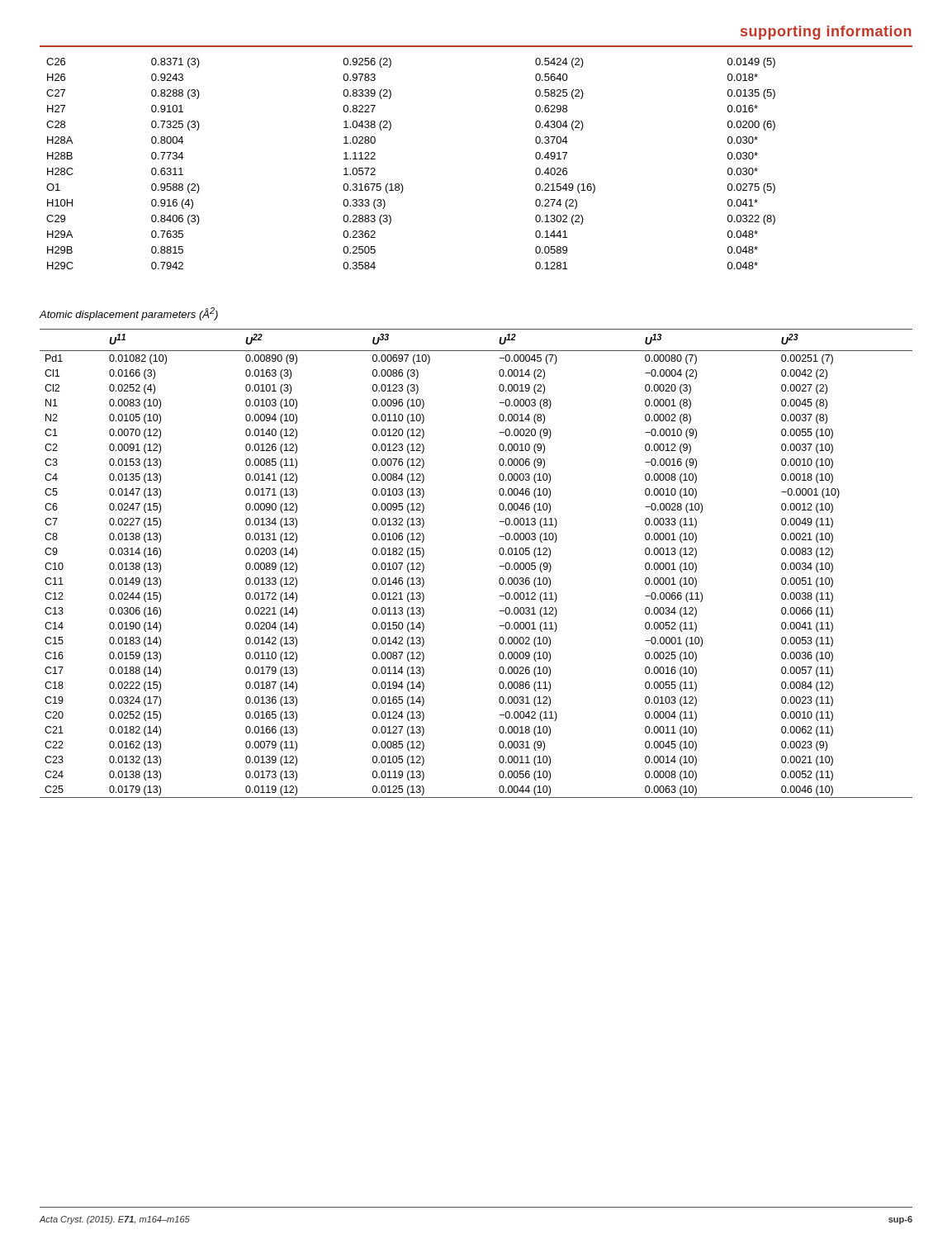Viewport: 952px width, 1239px height.
Task: Locate the table with the text "0.7325 (3)"
Action: [476, 164]
